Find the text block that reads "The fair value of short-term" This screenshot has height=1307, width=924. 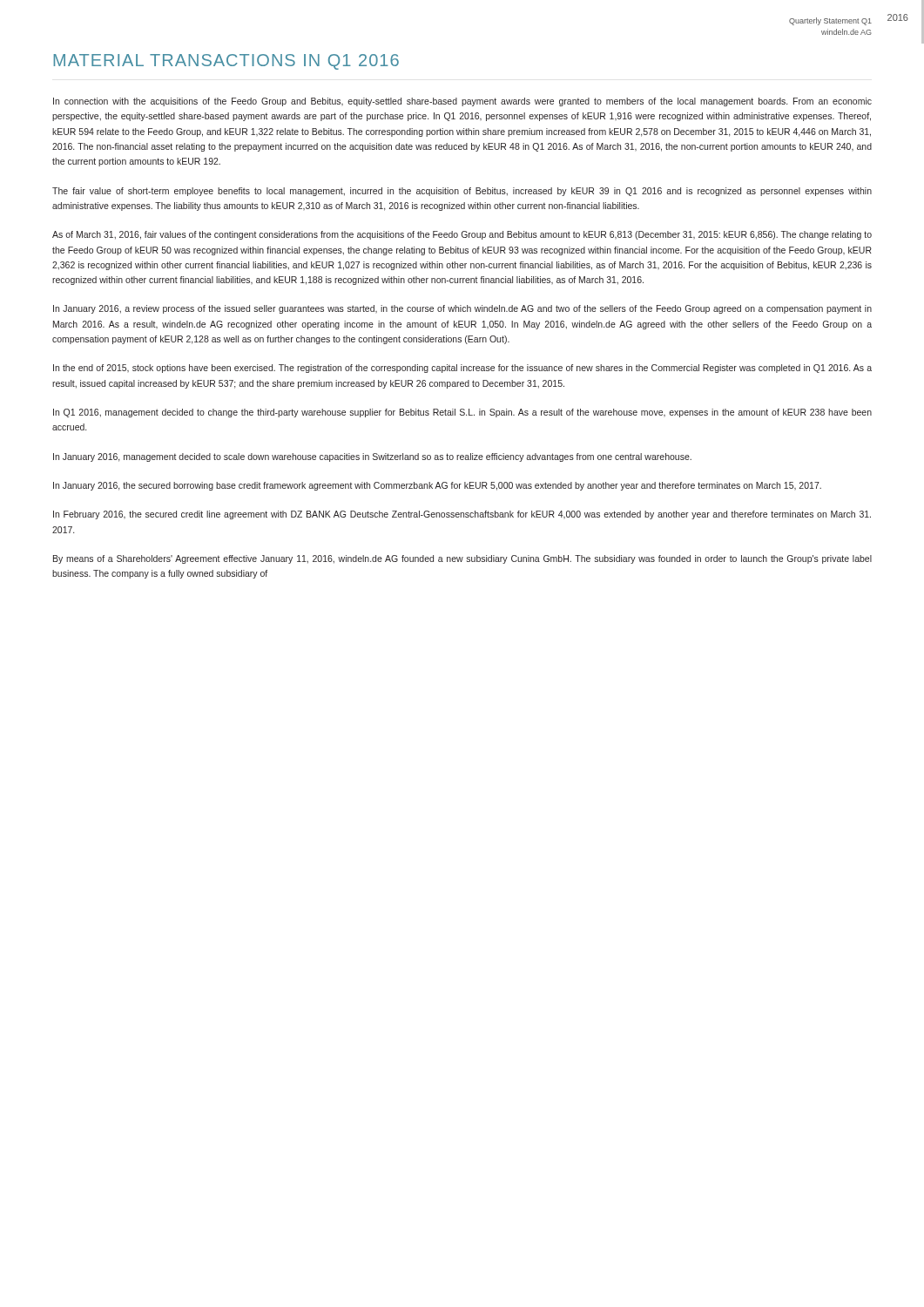(x=462, y=198)
